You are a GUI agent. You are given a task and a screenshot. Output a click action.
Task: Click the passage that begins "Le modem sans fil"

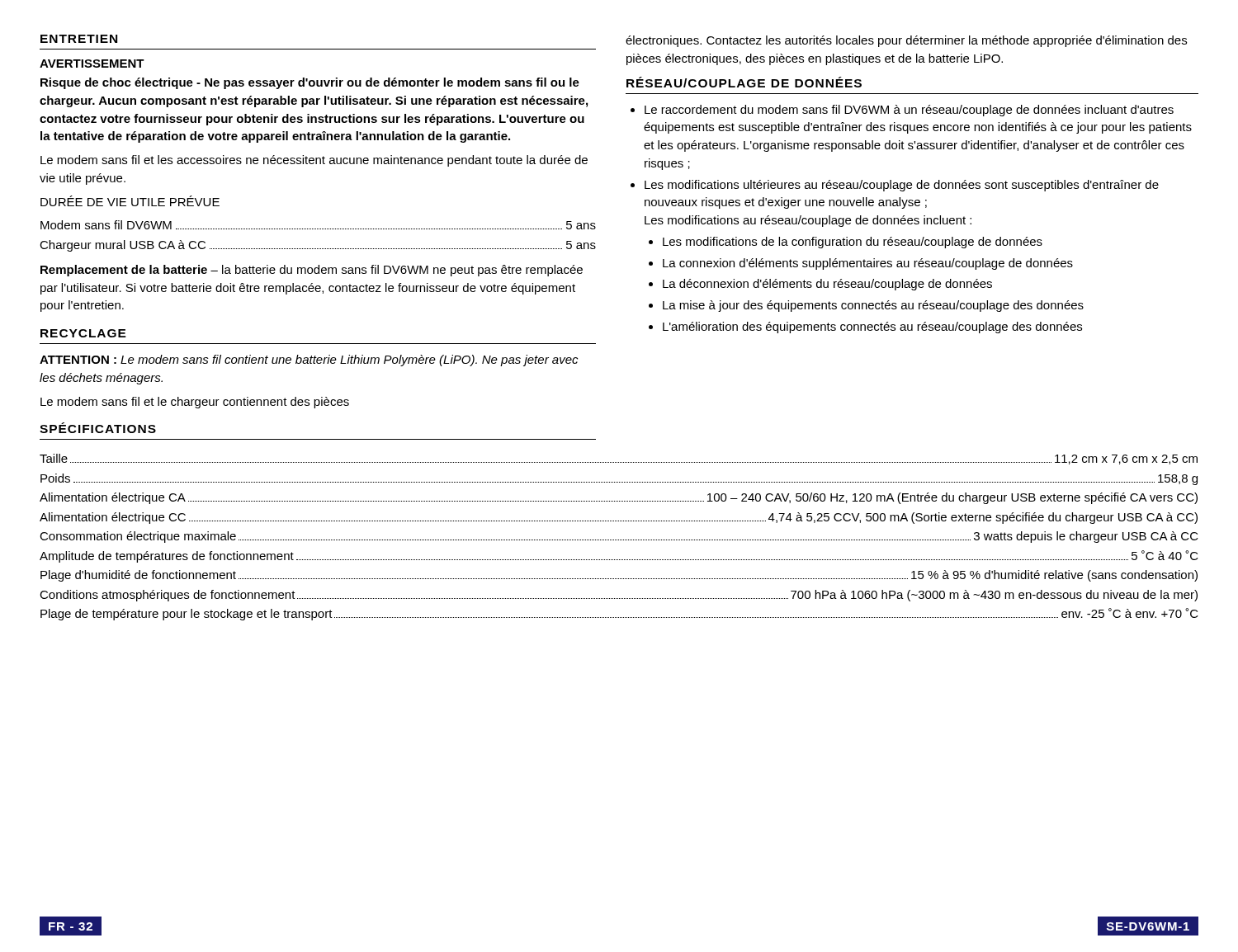[318, 169]
